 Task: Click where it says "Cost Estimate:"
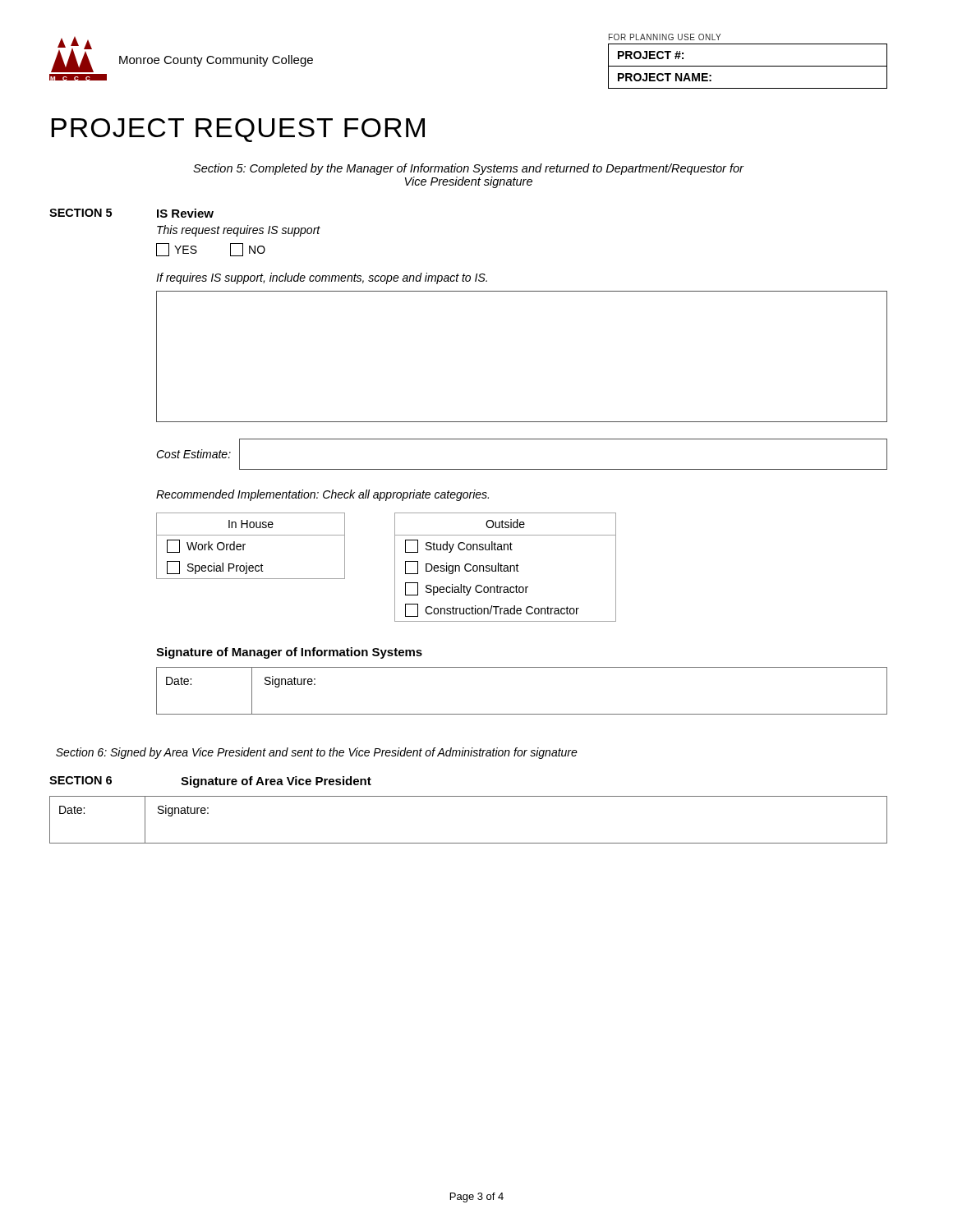(194, 454)
